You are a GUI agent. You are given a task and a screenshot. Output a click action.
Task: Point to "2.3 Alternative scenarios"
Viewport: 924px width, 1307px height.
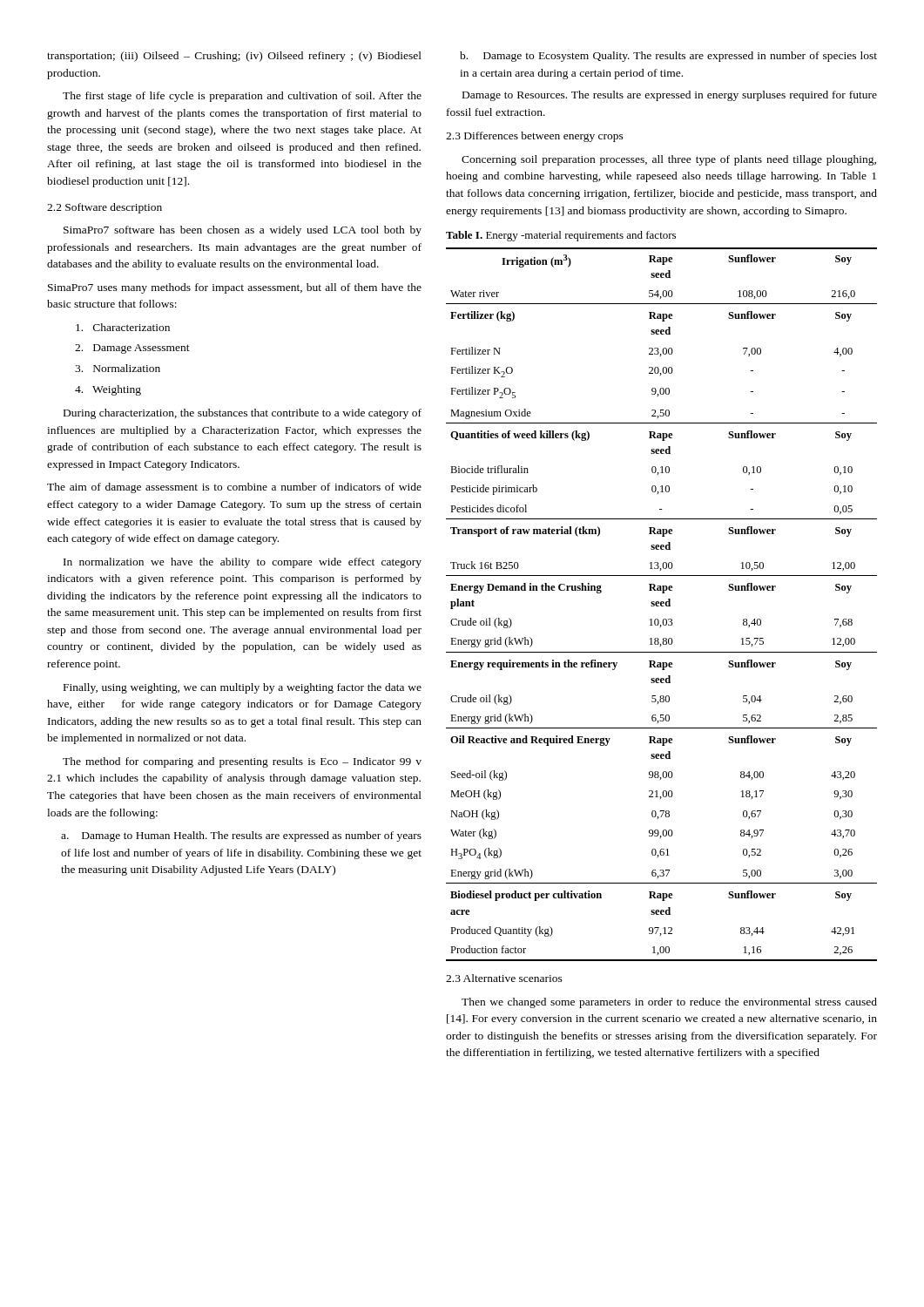click(x=504, y=978)
